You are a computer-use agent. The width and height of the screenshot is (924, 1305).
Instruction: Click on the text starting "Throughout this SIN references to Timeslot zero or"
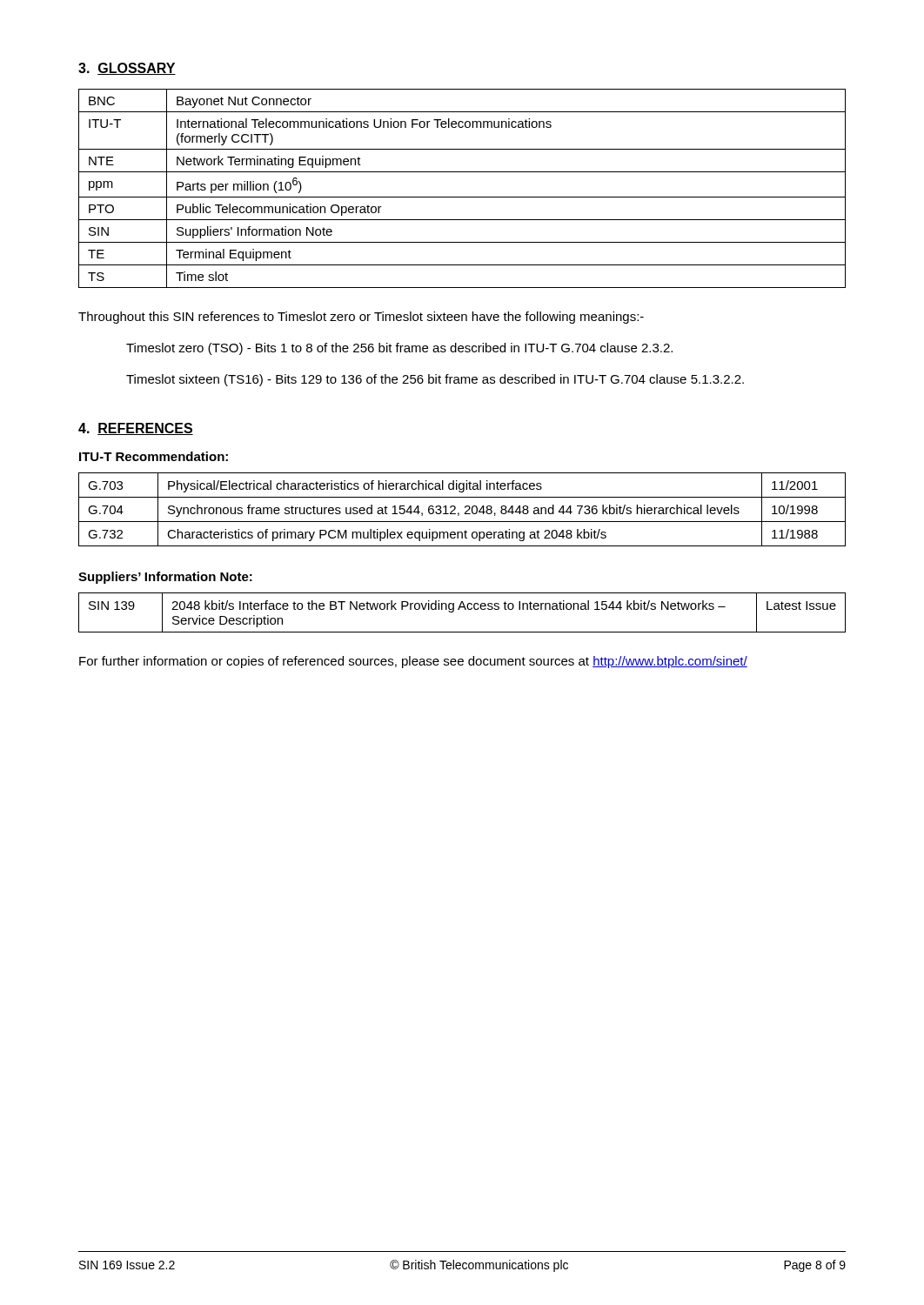click(361, 316)
